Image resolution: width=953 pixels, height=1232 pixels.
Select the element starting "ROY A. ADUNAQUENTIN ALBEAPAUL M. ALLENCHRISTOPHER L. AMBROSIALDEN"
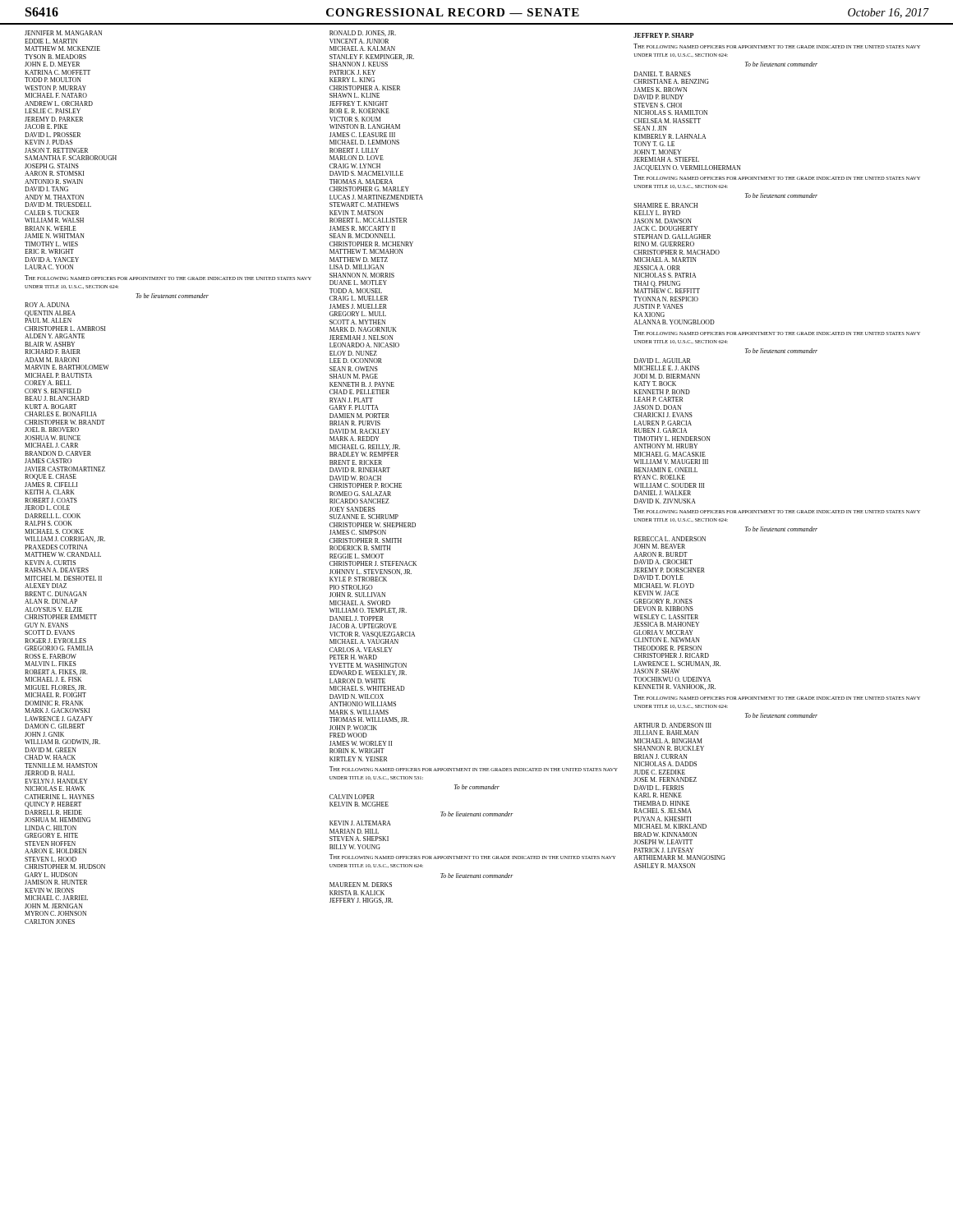[x=67, y=614]
